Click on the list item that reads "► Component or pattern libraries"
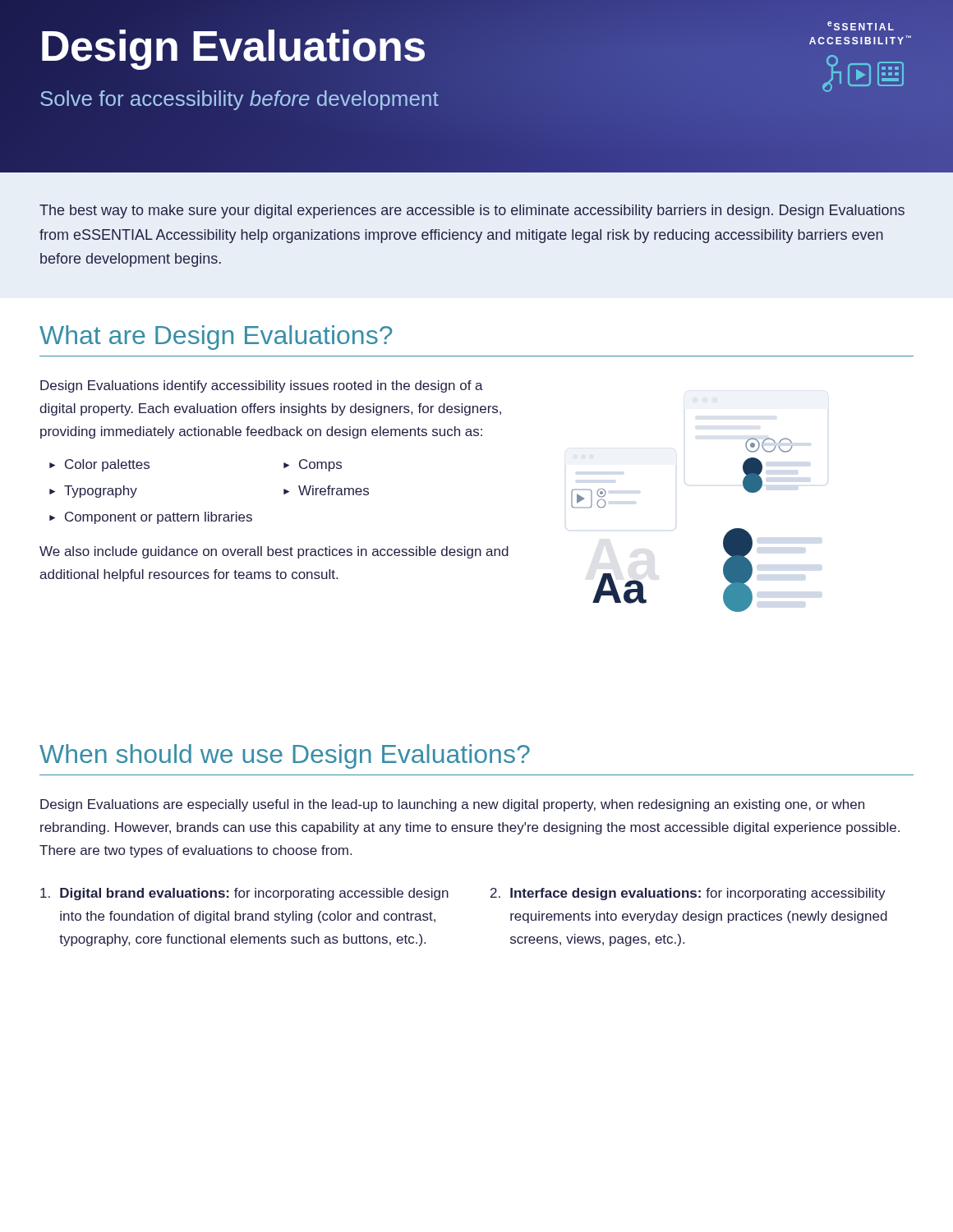Viewport: 953px width, 1232px height. pos(150,518)
